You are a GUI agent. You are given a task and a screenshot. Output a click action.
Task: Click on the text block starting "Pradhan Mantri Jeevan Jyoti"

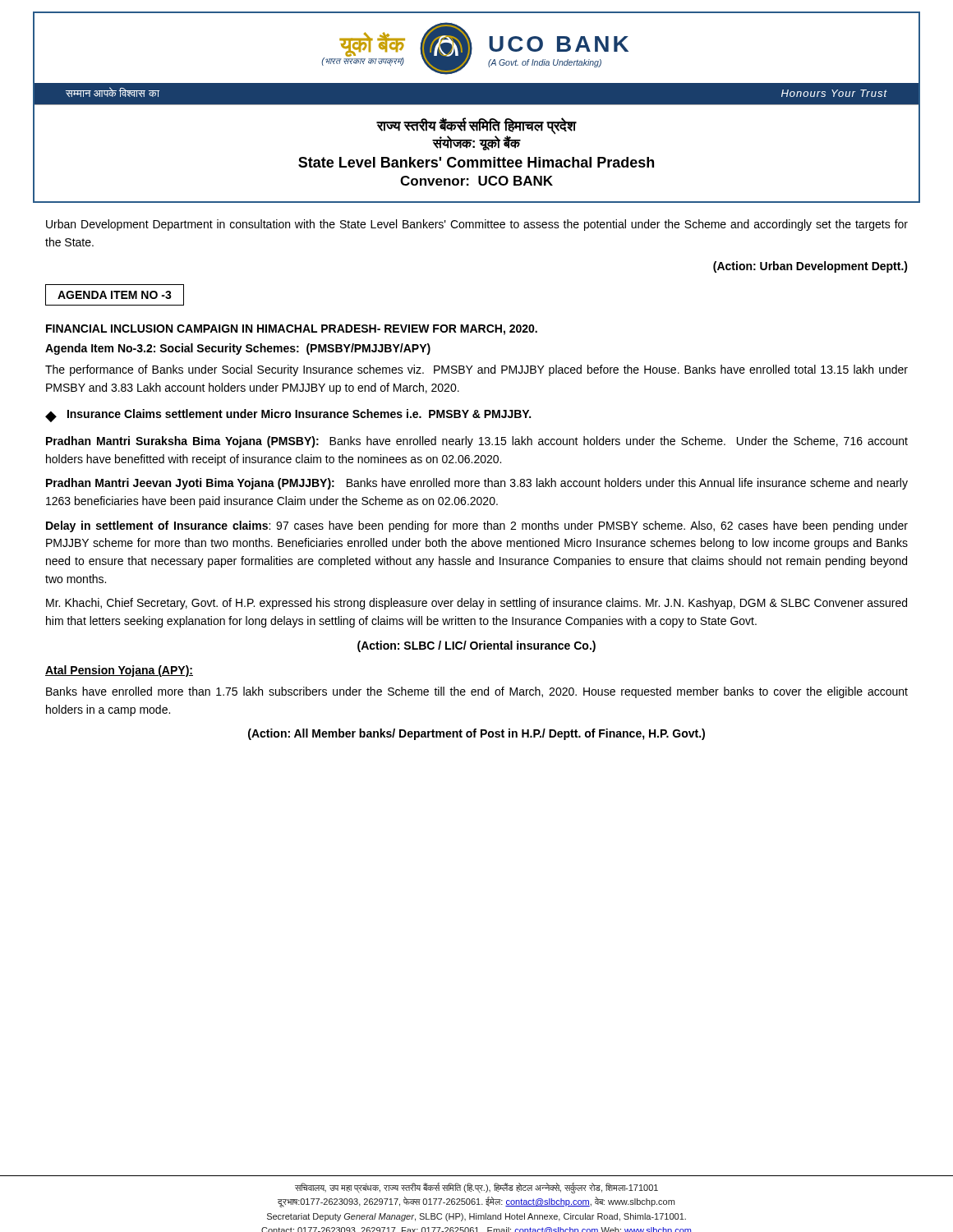[476, 492]
